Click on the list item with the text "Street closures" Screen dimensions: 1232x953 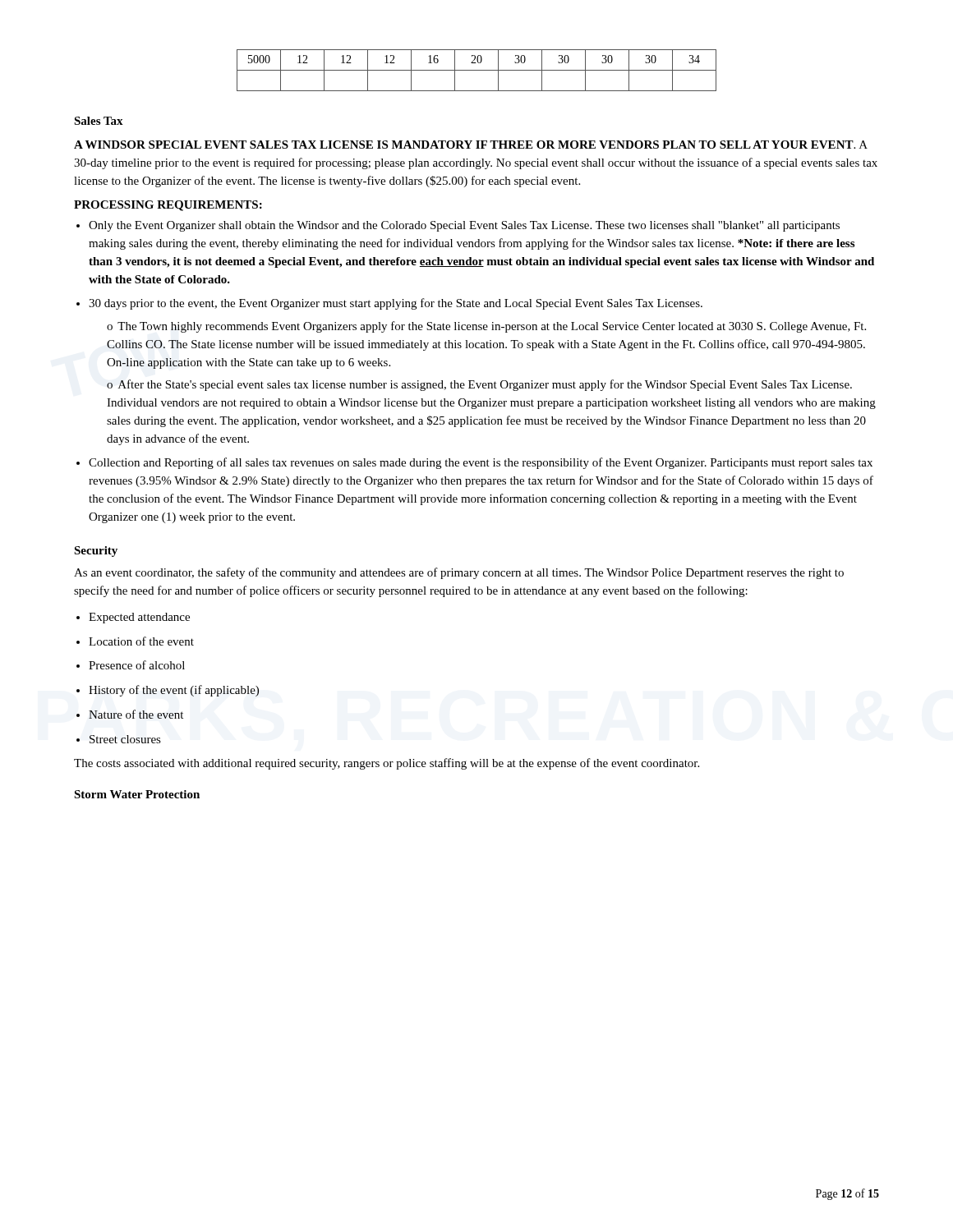pyautogui.click(x=125, y=739)
